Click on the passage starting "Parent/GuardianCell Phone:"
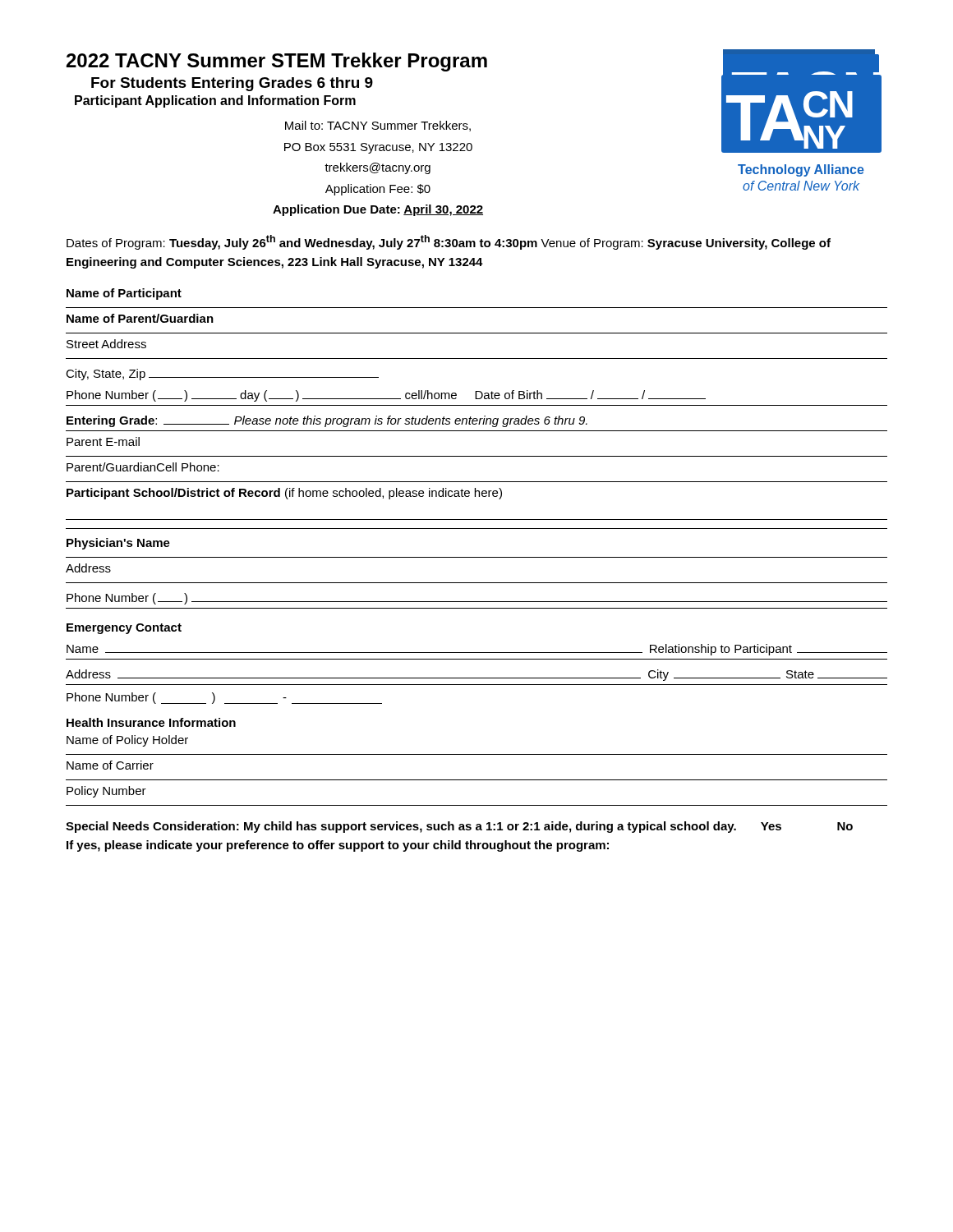 (x=143, y=467)
